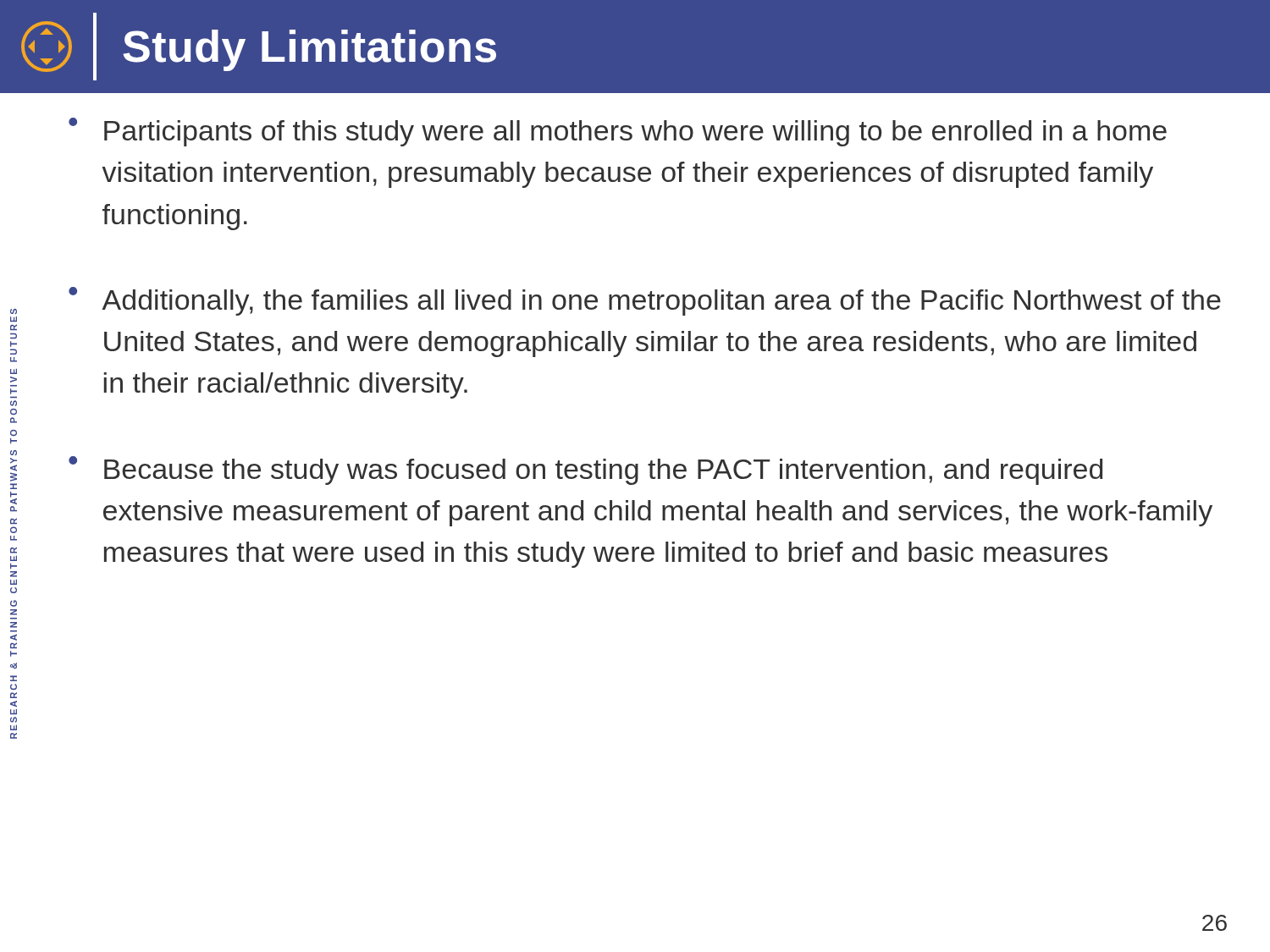The image size is (1270, 952).
Task: Find the text block starting "• Because the study was focused on"
Action: click(648, 511)
